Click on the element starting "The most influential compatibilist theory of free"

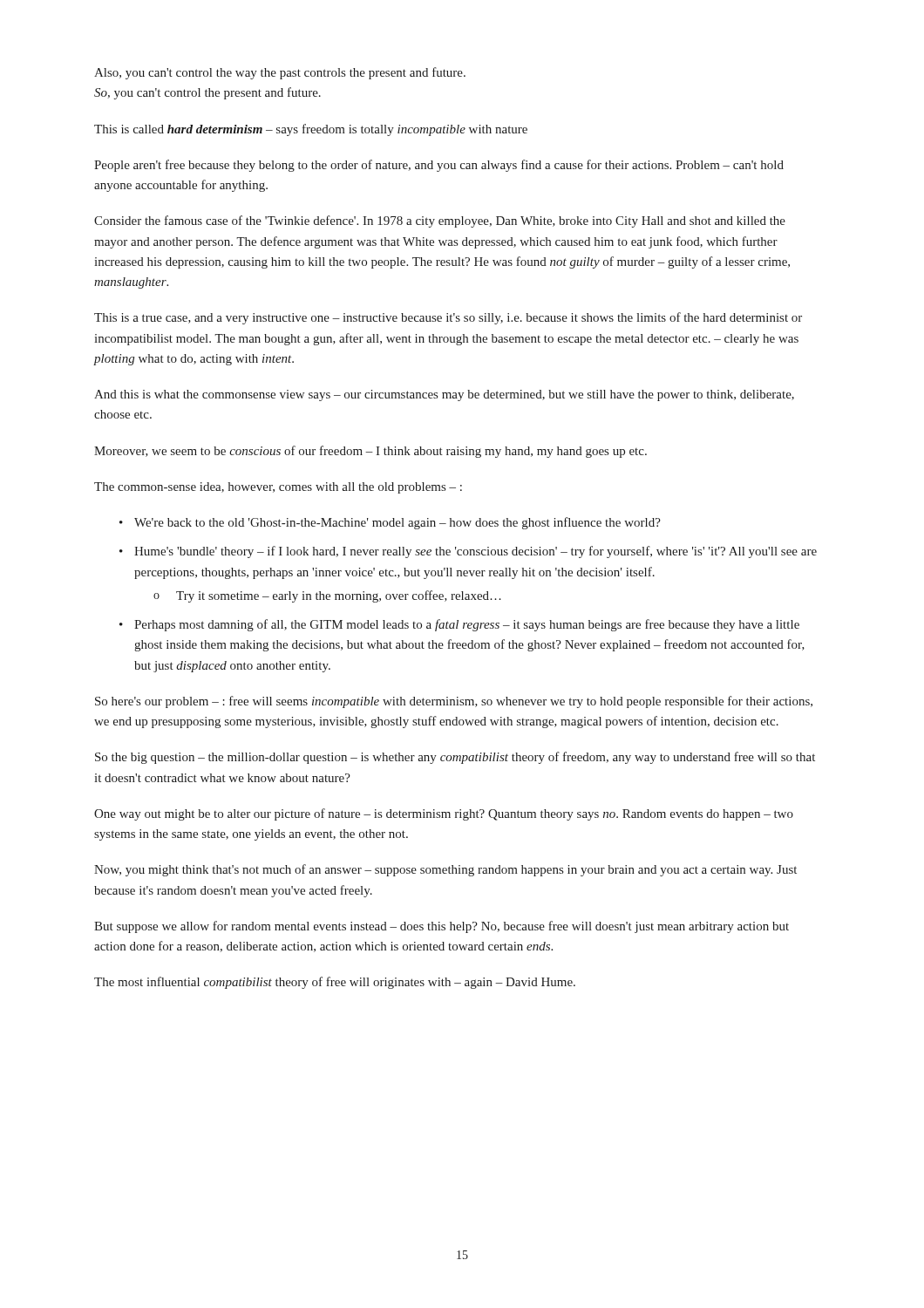tap(457, 983)
